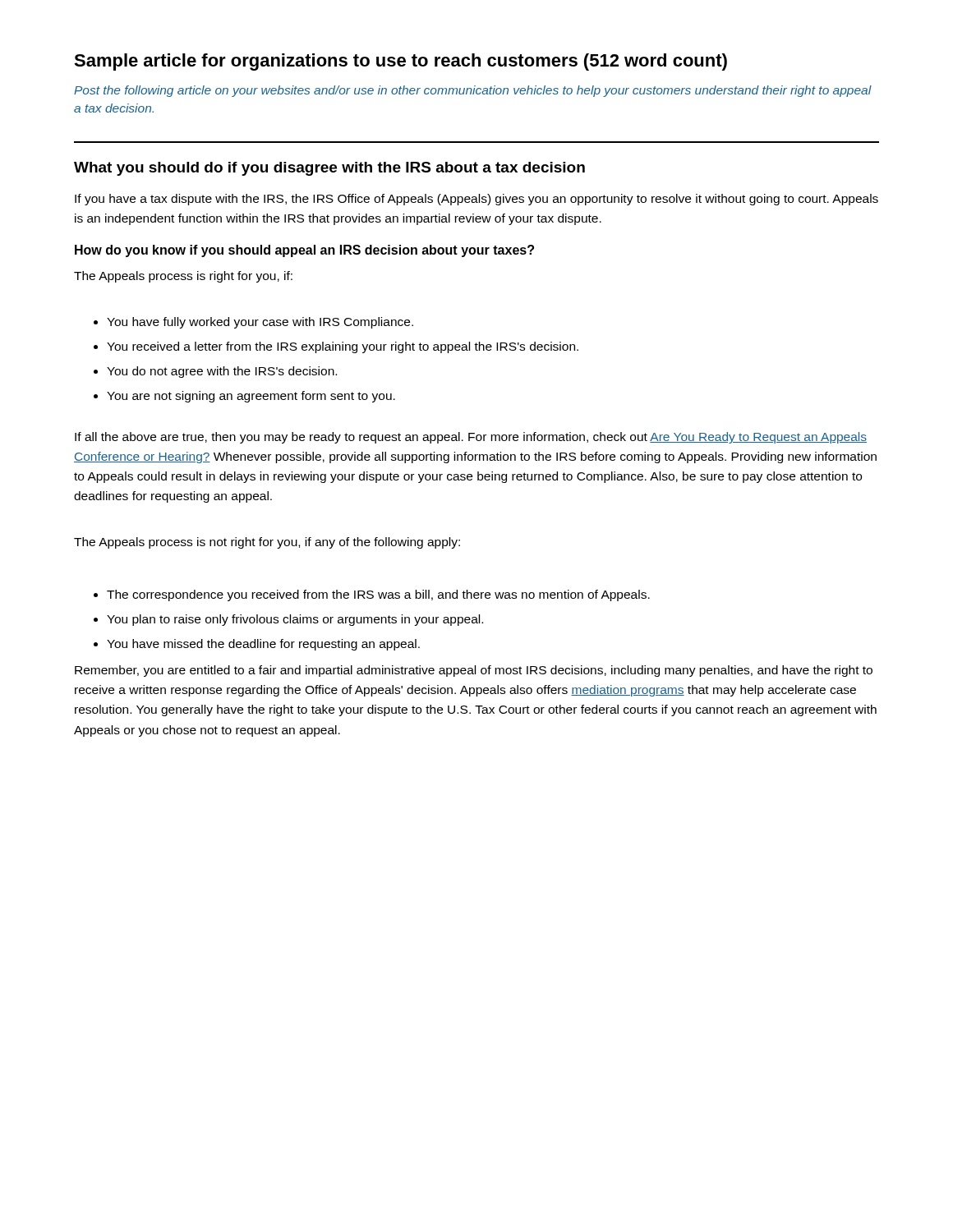Select the list item with the text "You received a letter"

343,346
